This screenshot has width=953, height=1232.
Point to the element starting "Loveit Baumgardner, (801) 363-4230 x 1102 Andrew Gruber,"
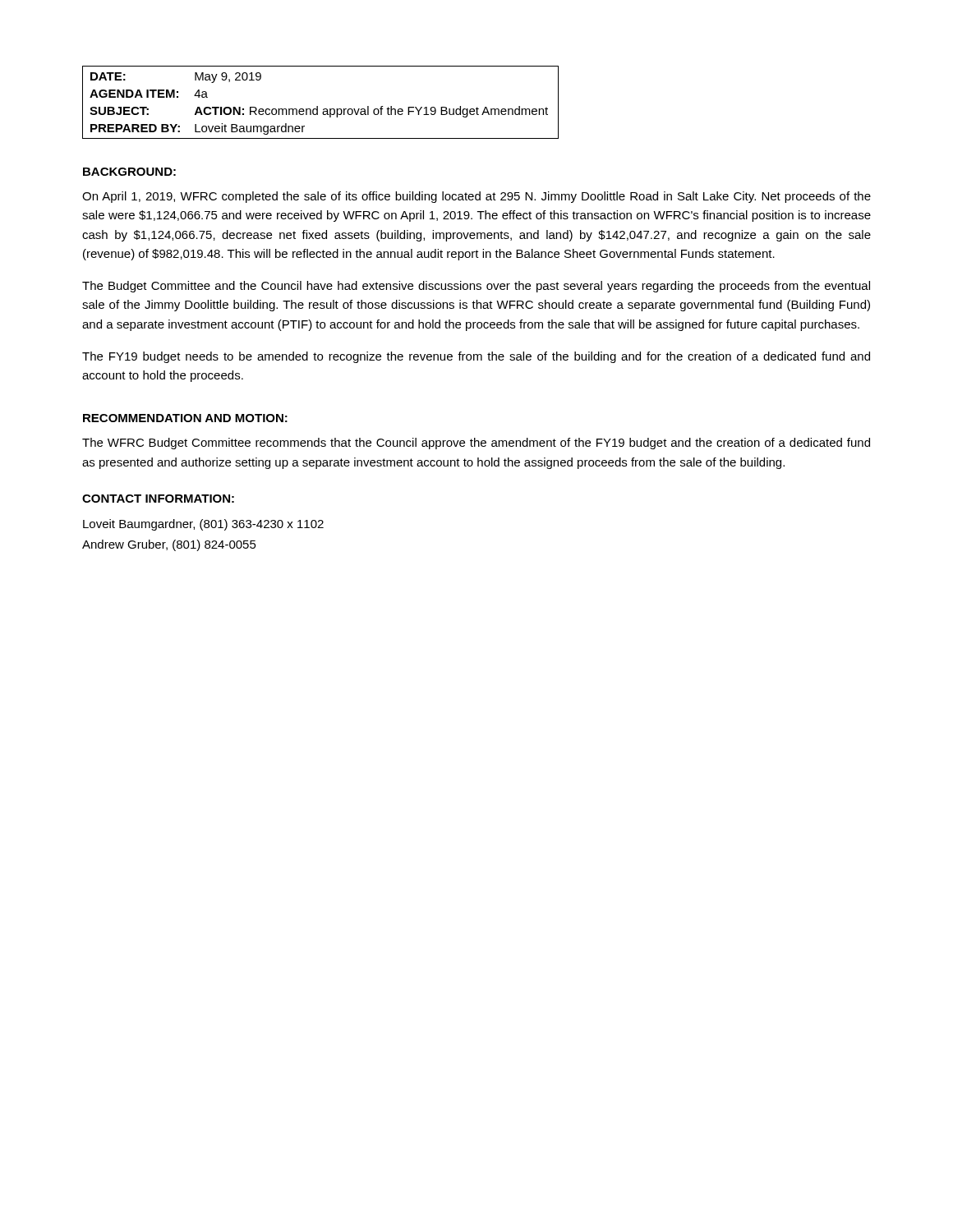[x=203, y=534]
